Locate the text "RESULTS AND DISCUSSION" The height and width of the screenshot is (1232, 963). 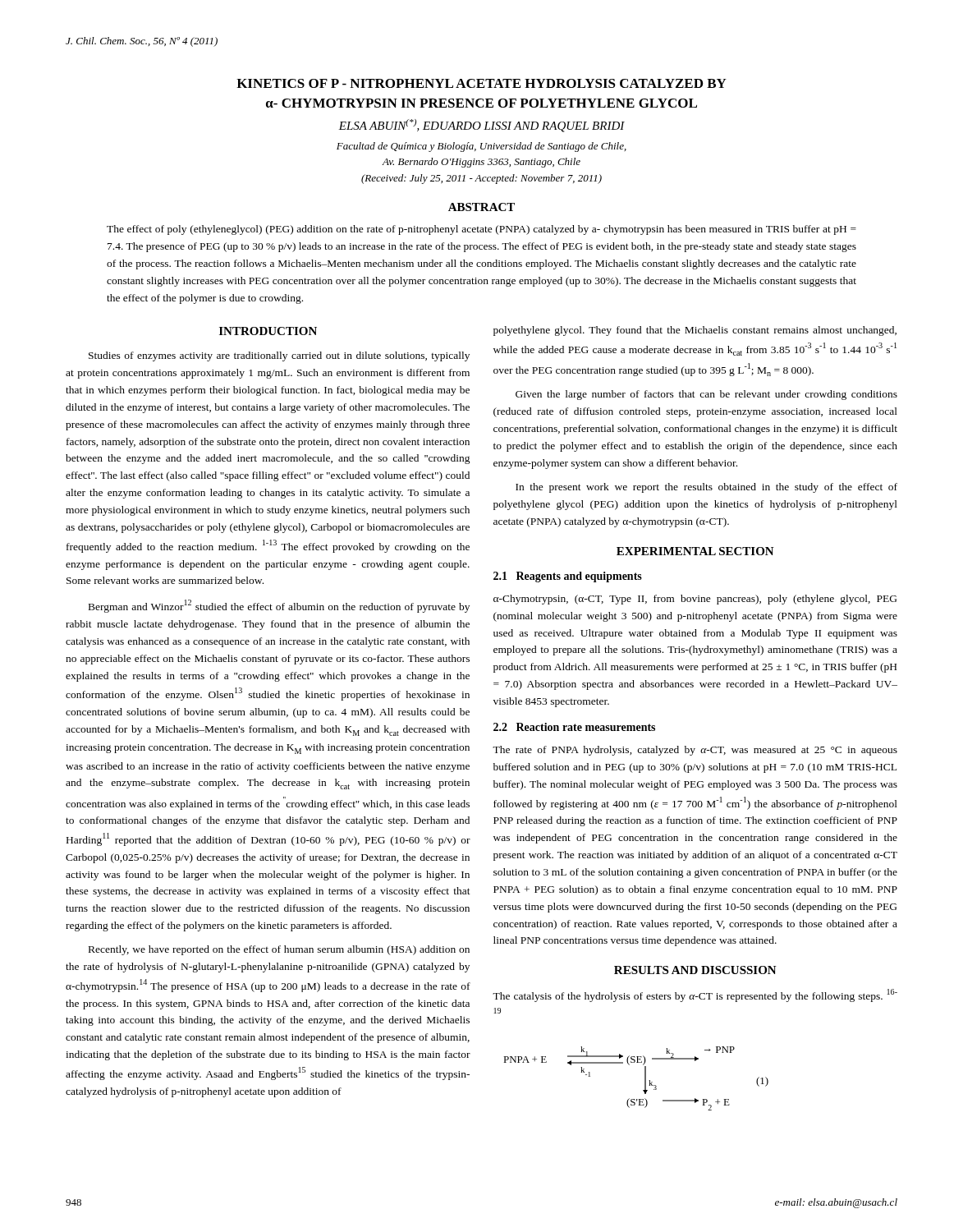point(695,970)
